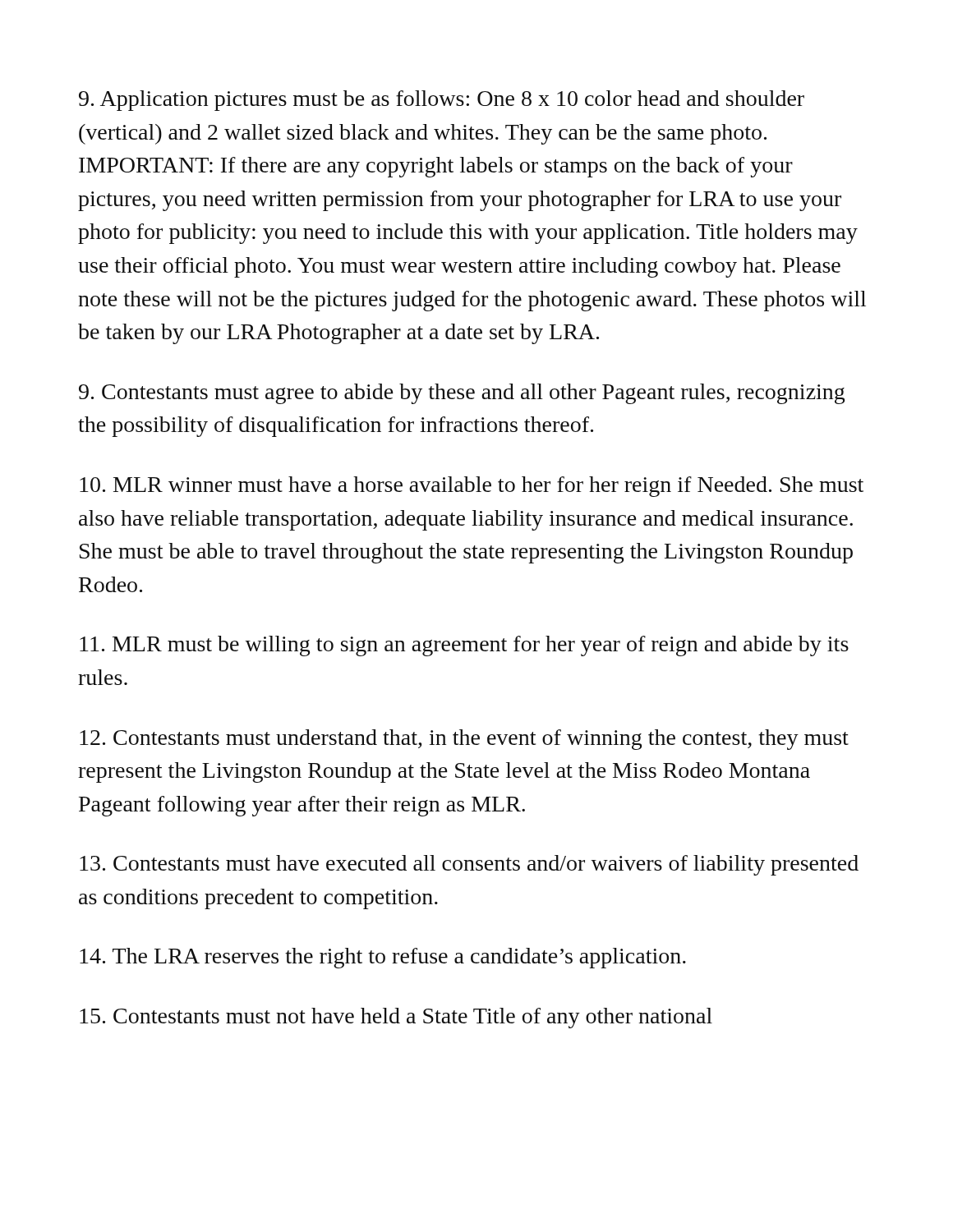Point to the block beginning "14. The LRA reserves the right to refuse"

pos(383,956)
